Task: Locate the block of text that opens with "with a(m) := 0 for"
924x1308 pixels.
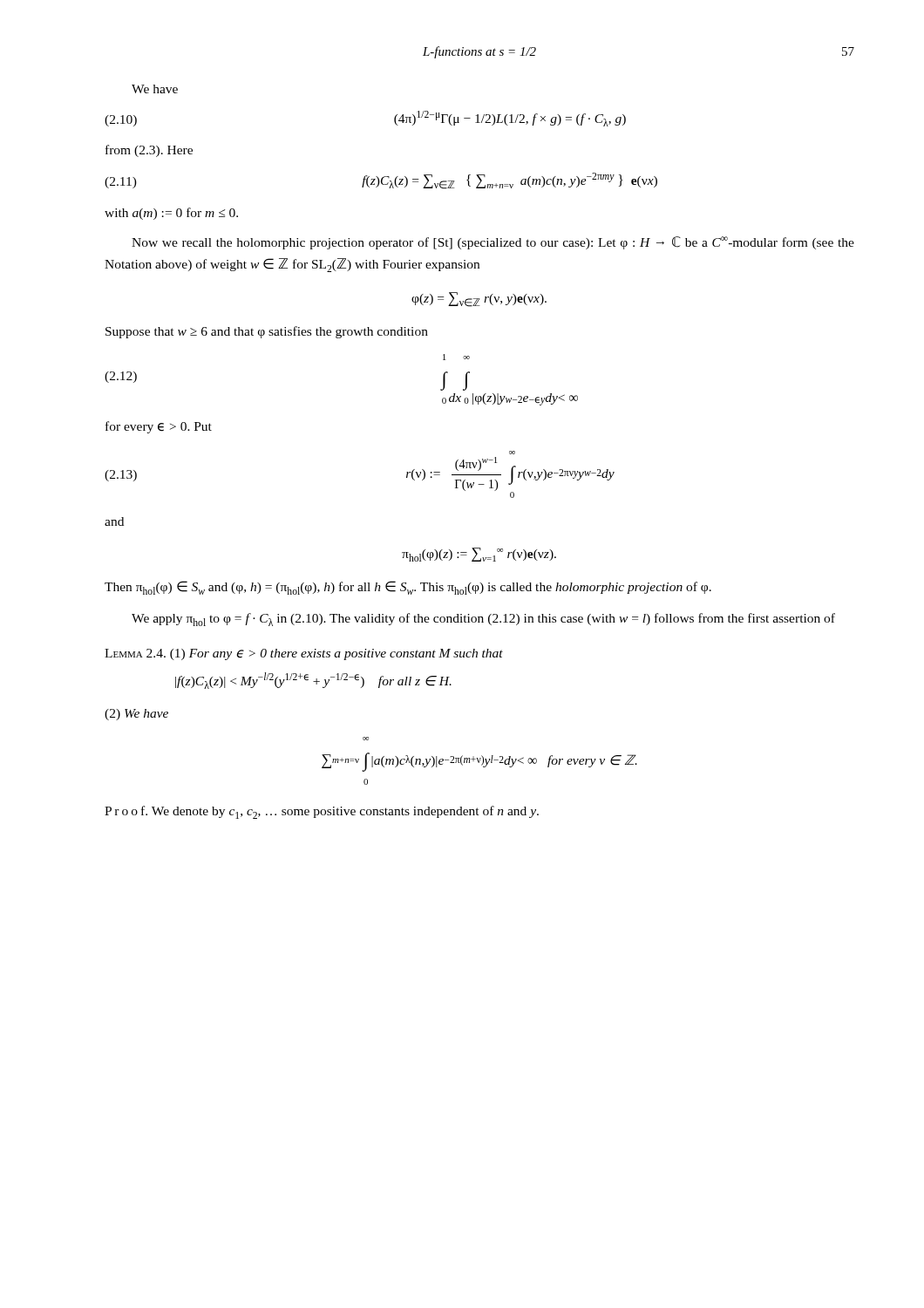Action: [172, 212]
